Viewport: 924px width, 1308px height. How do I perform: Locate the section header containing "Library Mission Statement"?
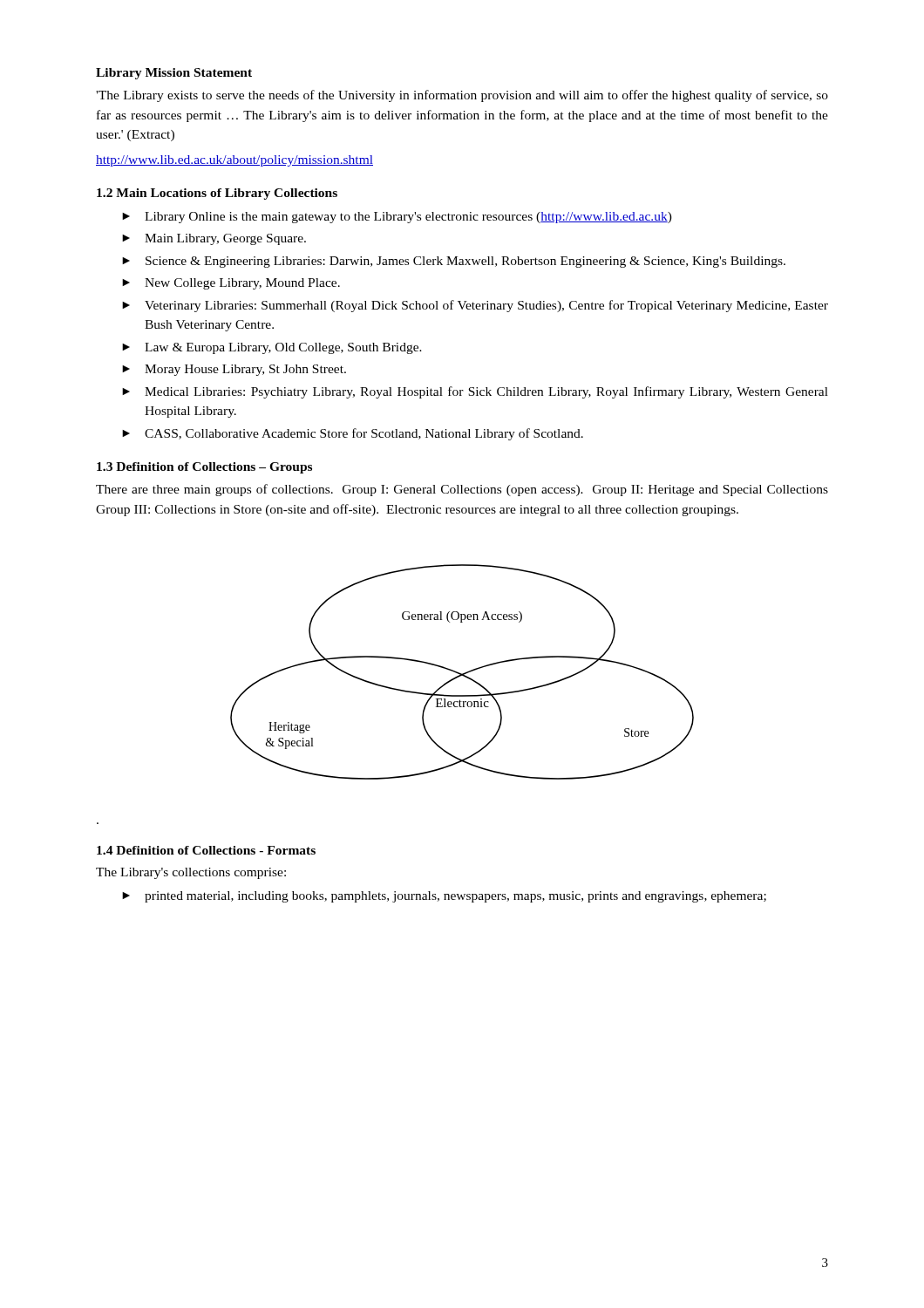pos(174,72)
